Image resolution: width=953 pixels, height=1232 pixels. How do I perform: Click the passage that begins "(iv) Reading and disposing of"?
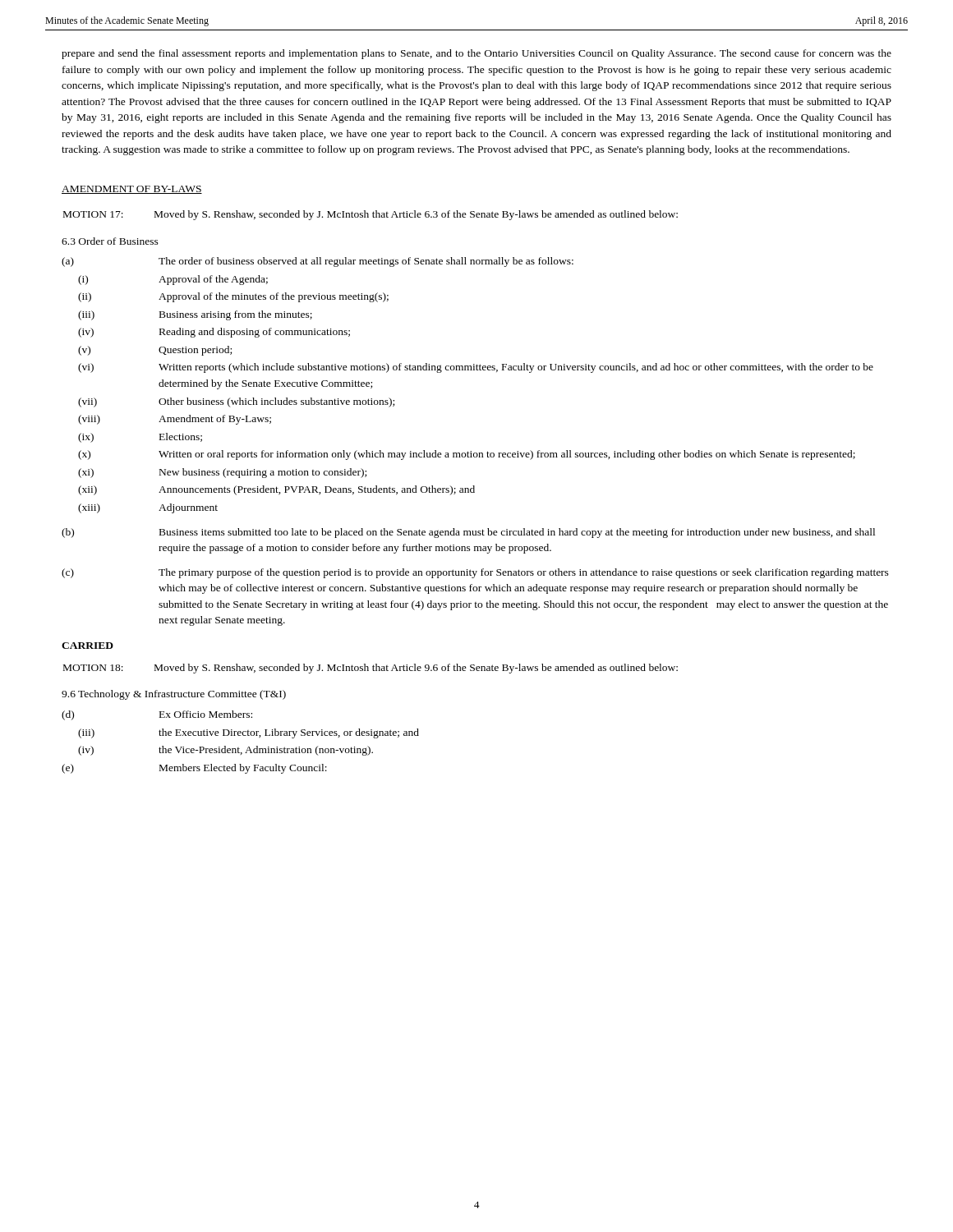pyautogui.click(x=214, y=333)
